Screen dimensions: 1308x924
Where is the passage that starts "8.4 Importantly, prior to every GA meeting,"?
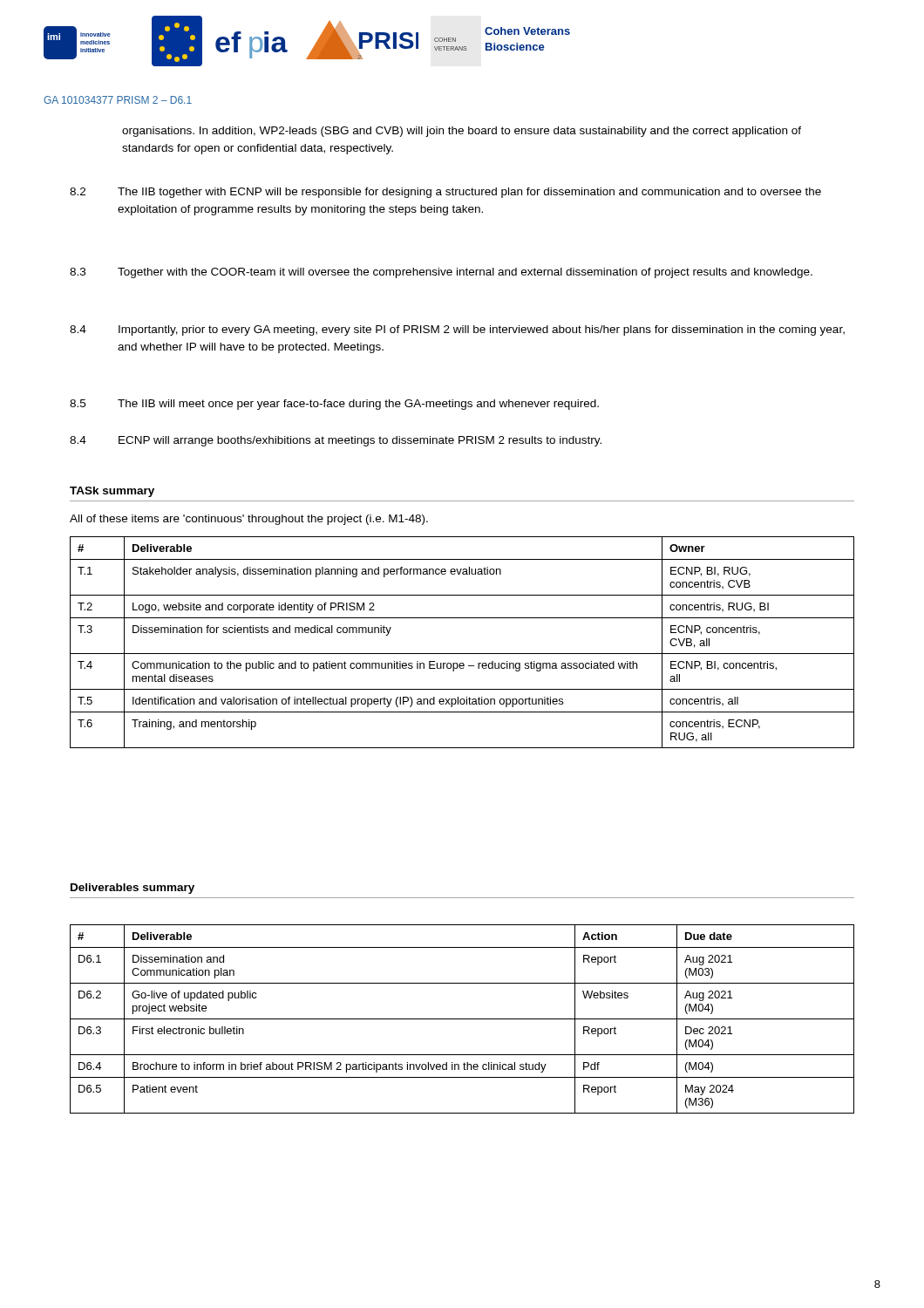[x=462, y=339]
